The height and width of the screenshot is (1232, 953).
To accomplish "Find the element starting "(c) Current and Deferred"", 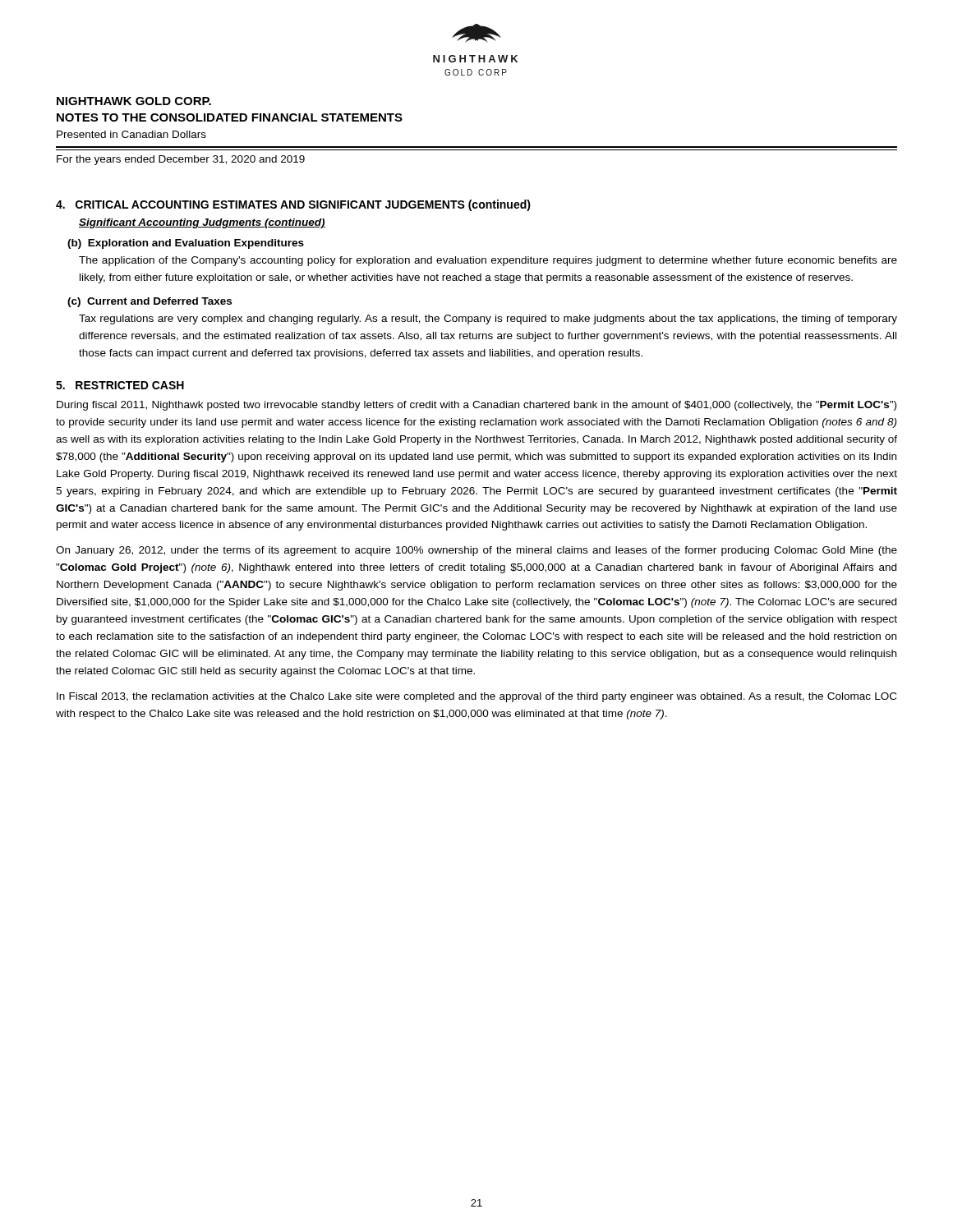I will click(150, 301).
